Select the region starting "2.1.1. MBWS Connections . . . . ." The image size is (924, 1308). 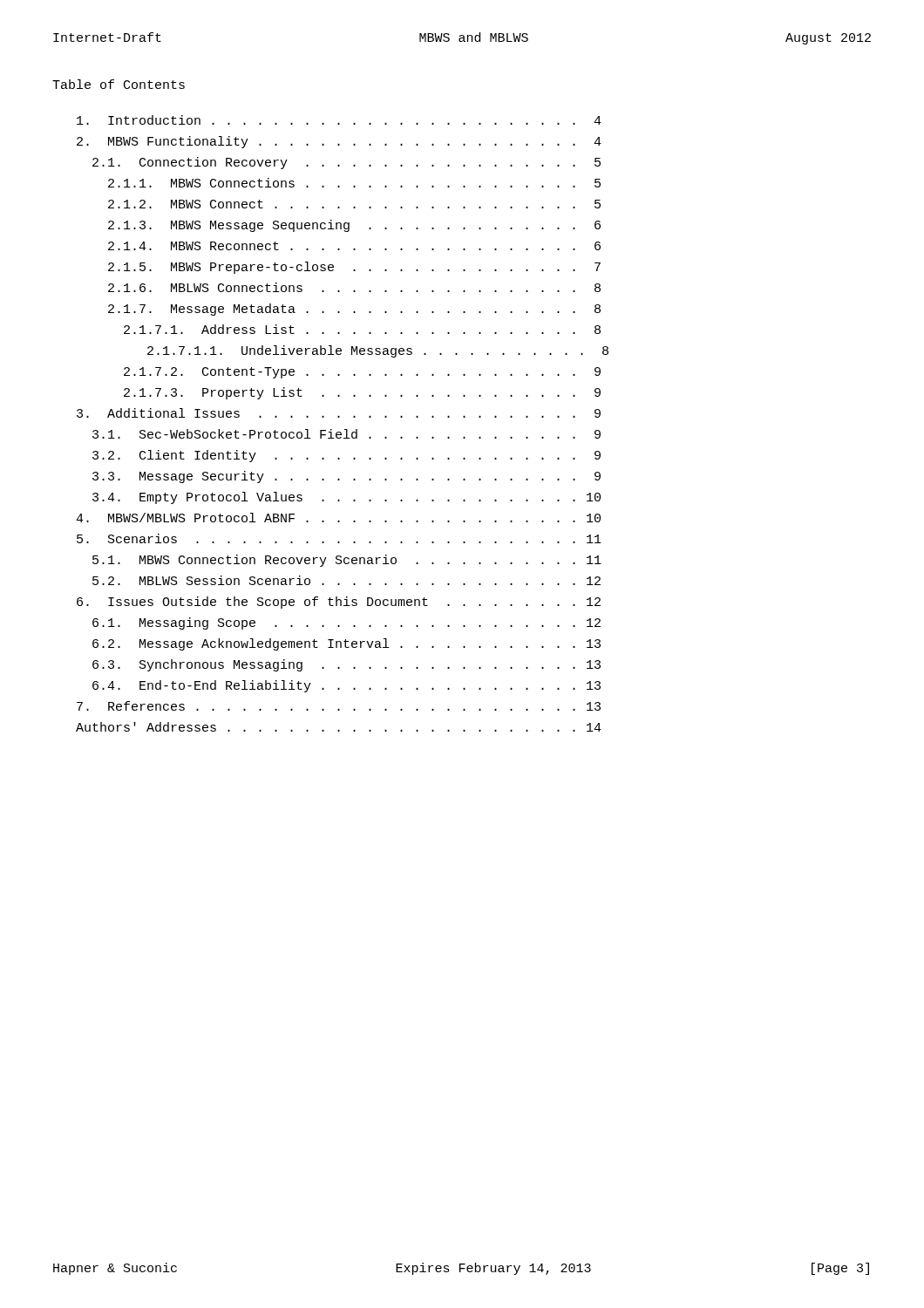(462, 184)
